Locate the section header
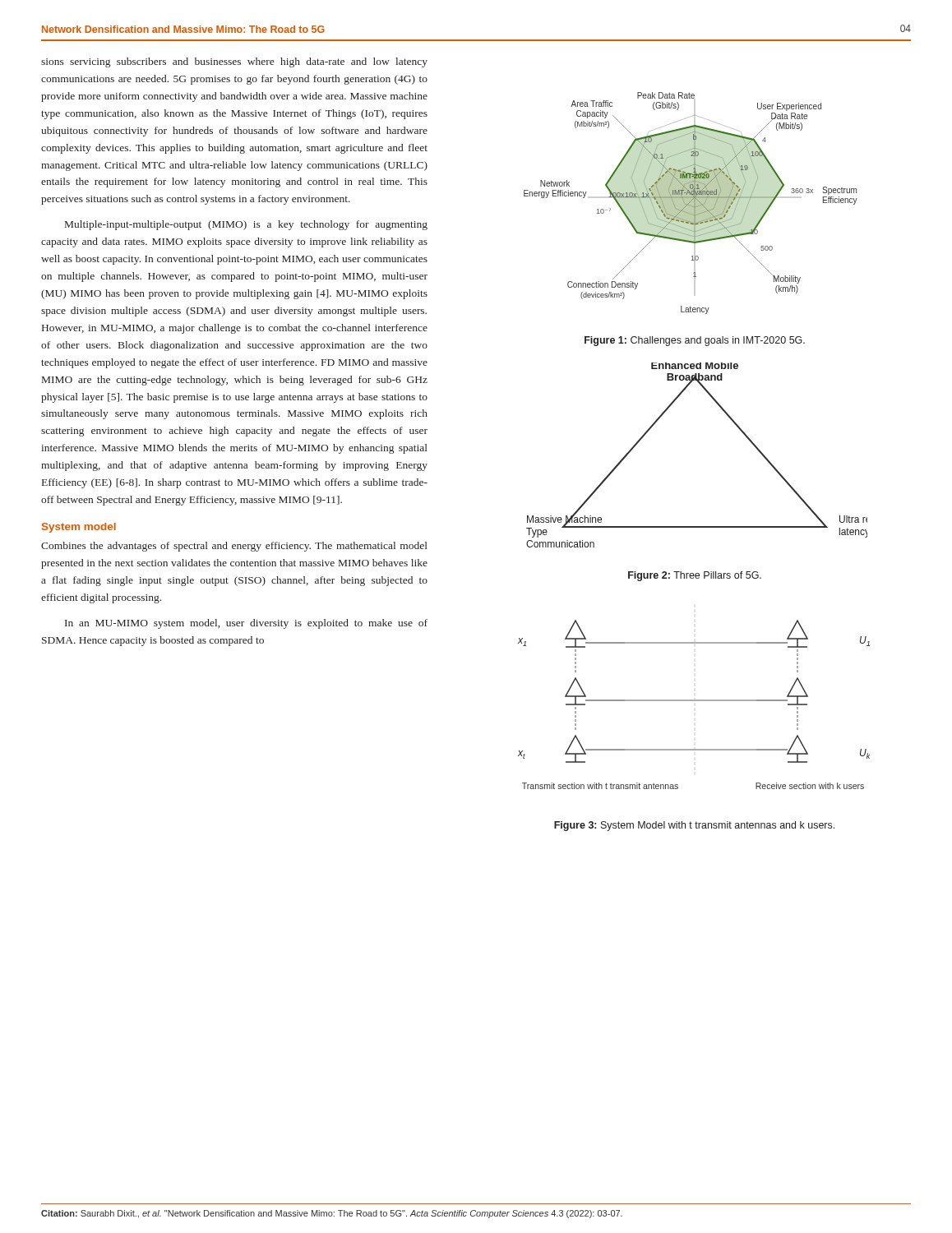952x1233 pixels. coord(79,526)
